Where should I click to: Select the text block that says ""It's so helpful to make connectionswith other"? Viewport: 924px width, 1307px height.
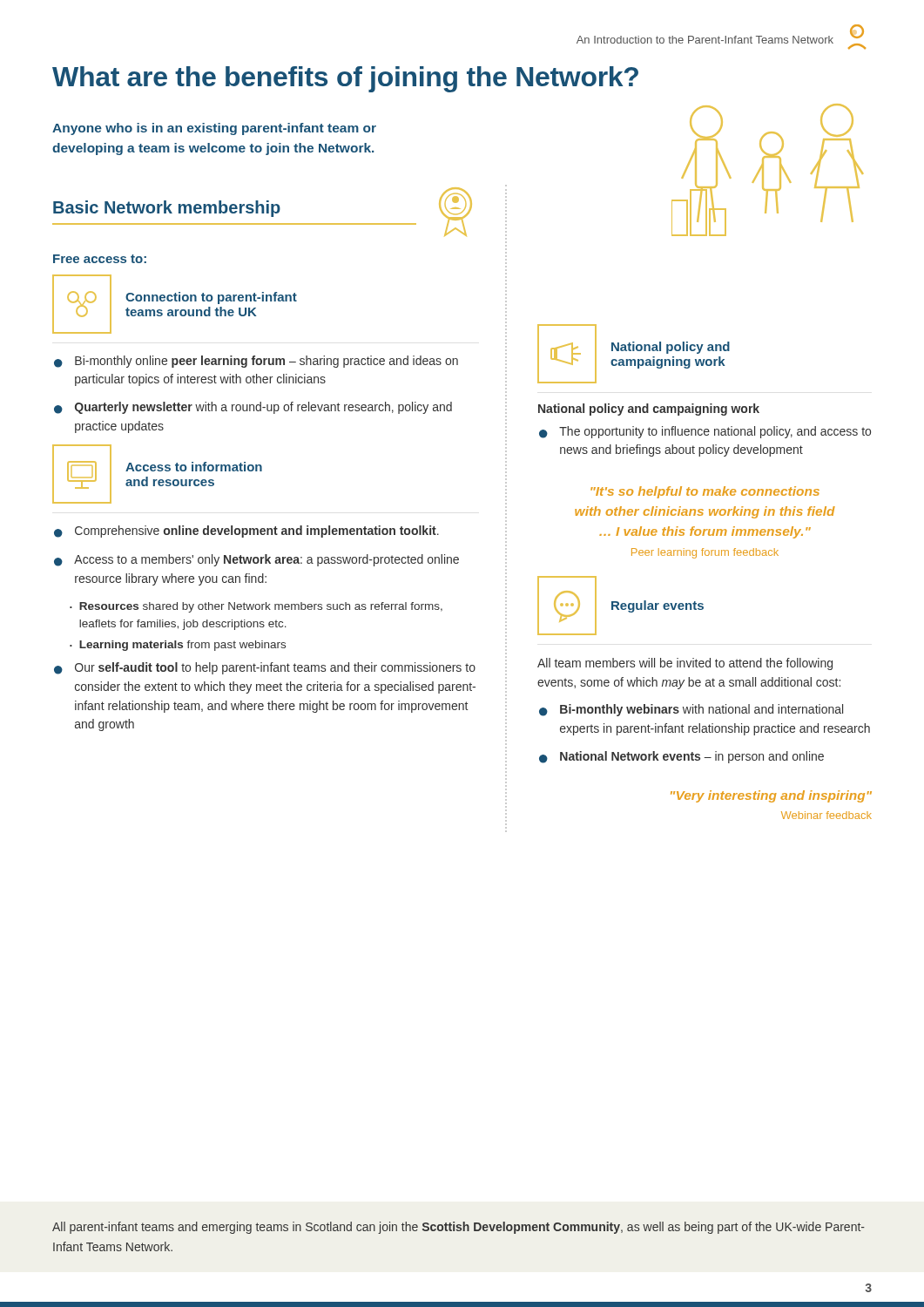click(x=705, y=520)
